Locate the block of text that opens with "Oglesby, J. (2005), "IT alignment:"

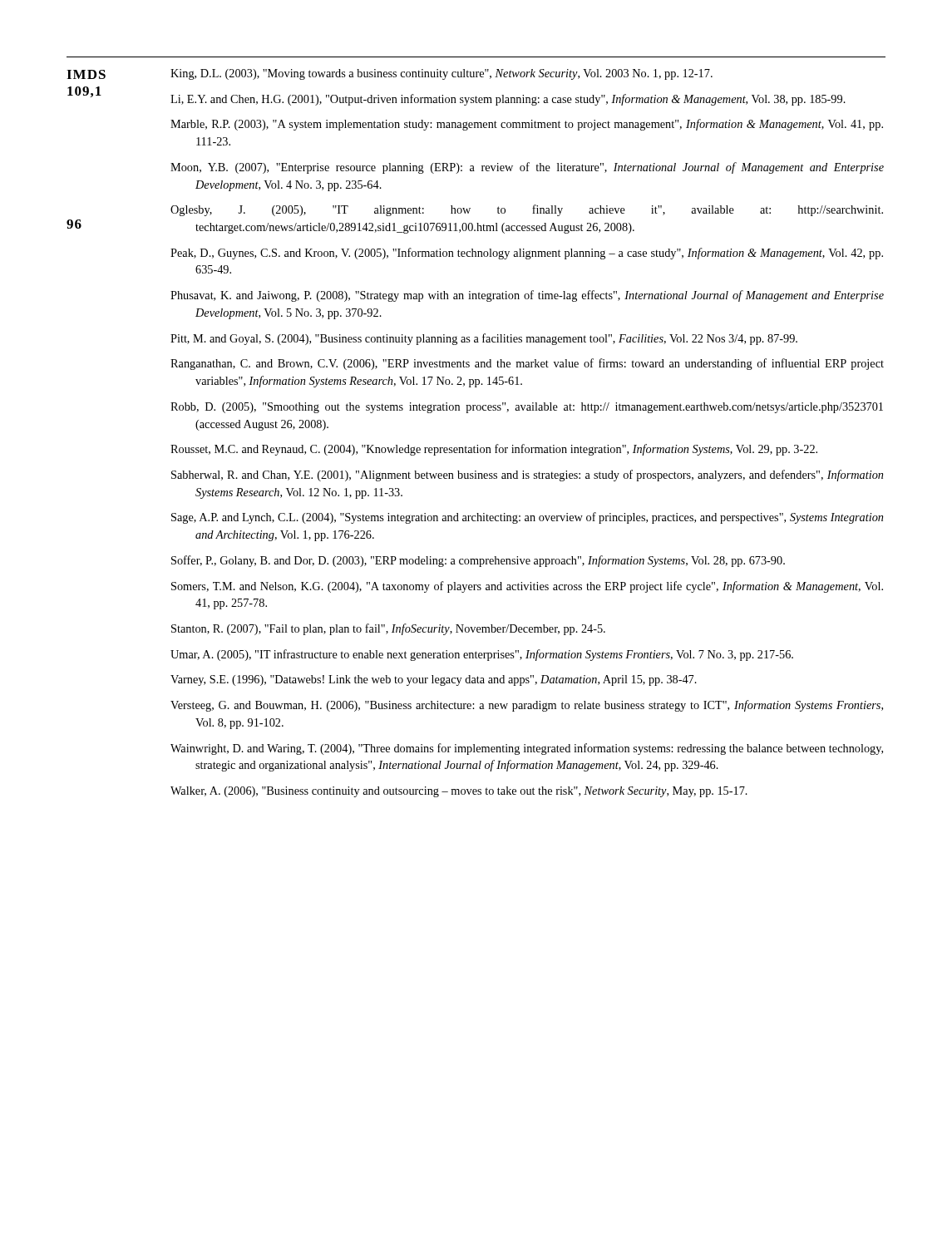527,218
